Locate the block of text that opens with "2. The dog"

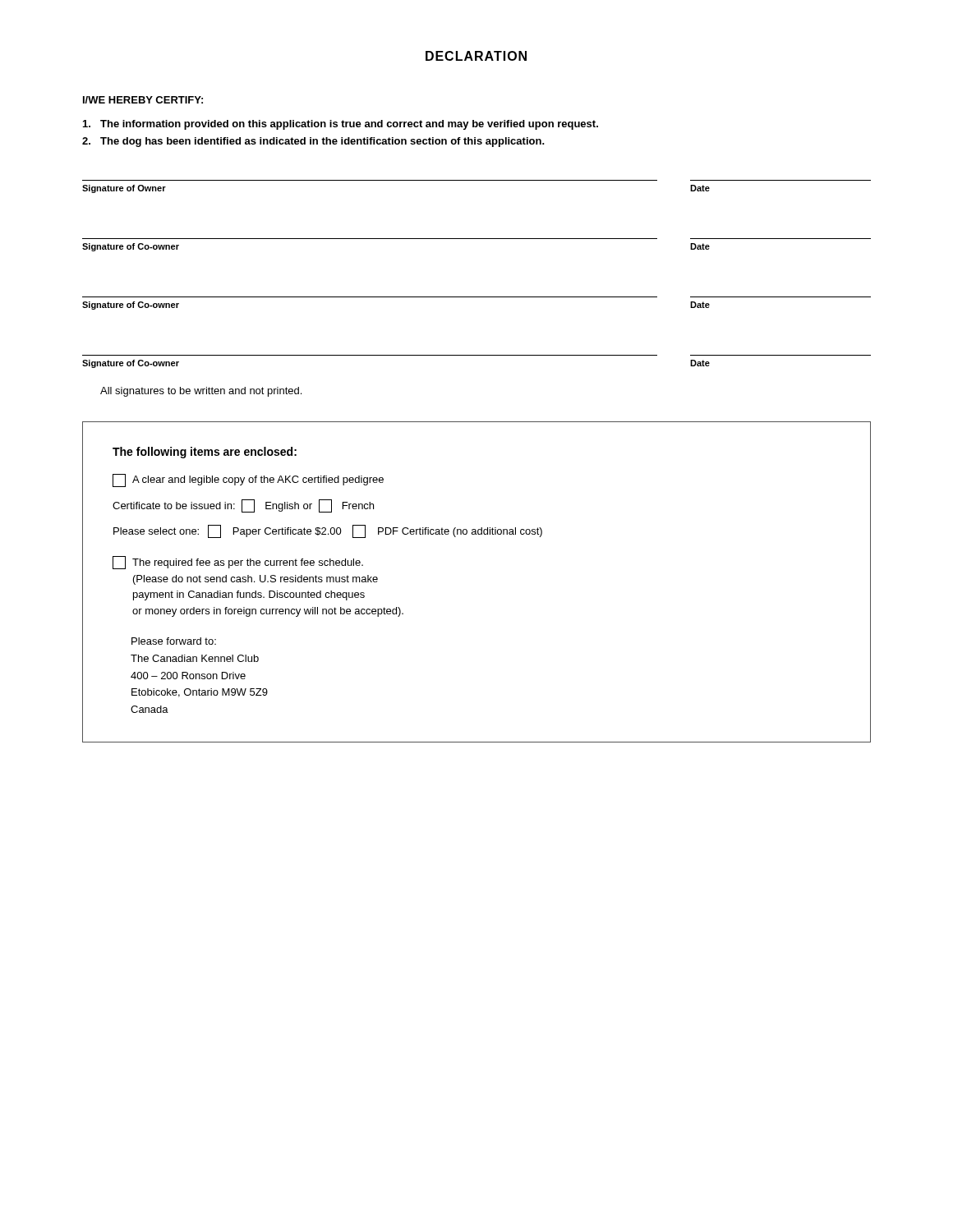(313, 141)
